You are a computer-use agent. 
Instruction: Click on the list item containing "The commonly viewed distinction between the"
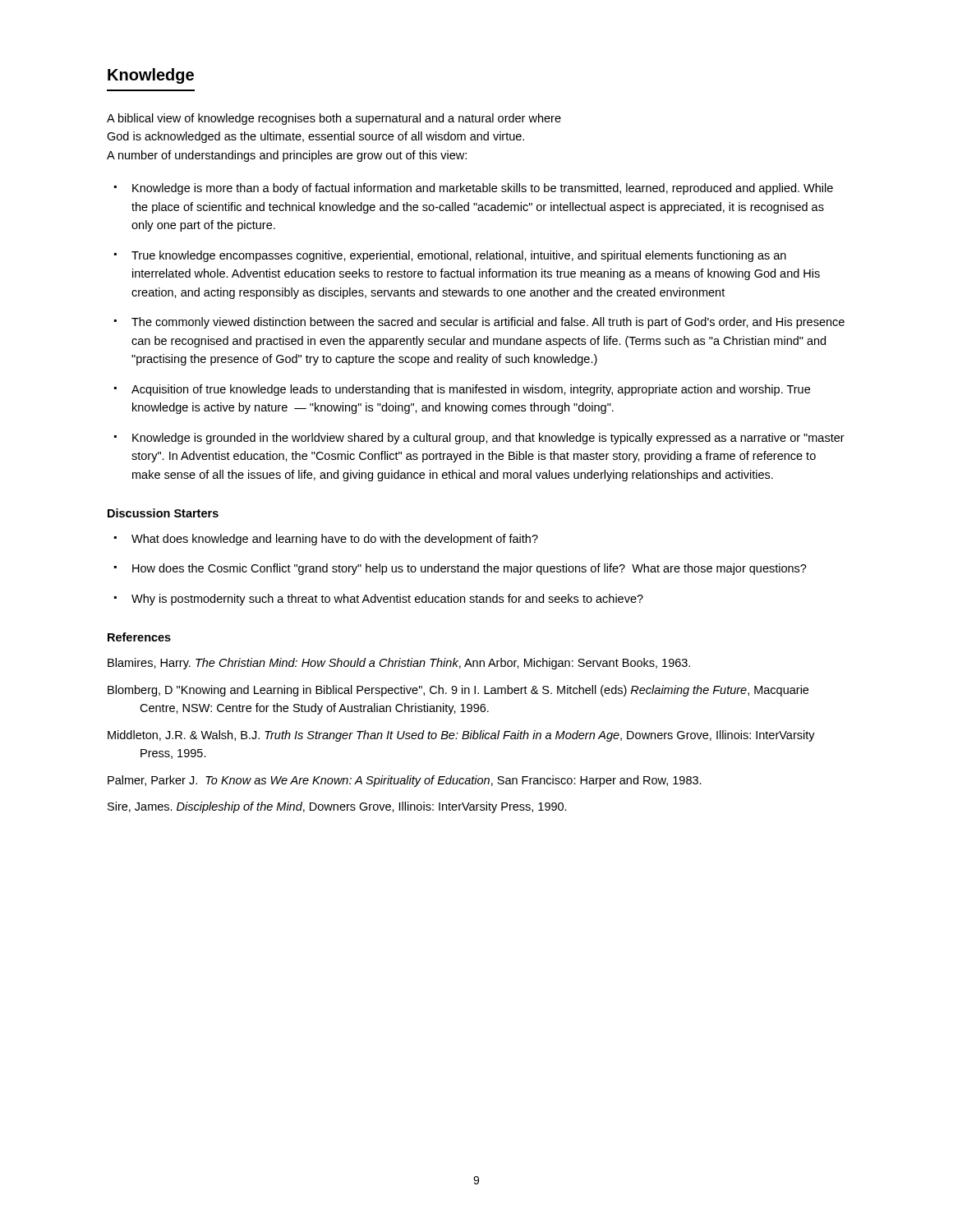point(488,341)
